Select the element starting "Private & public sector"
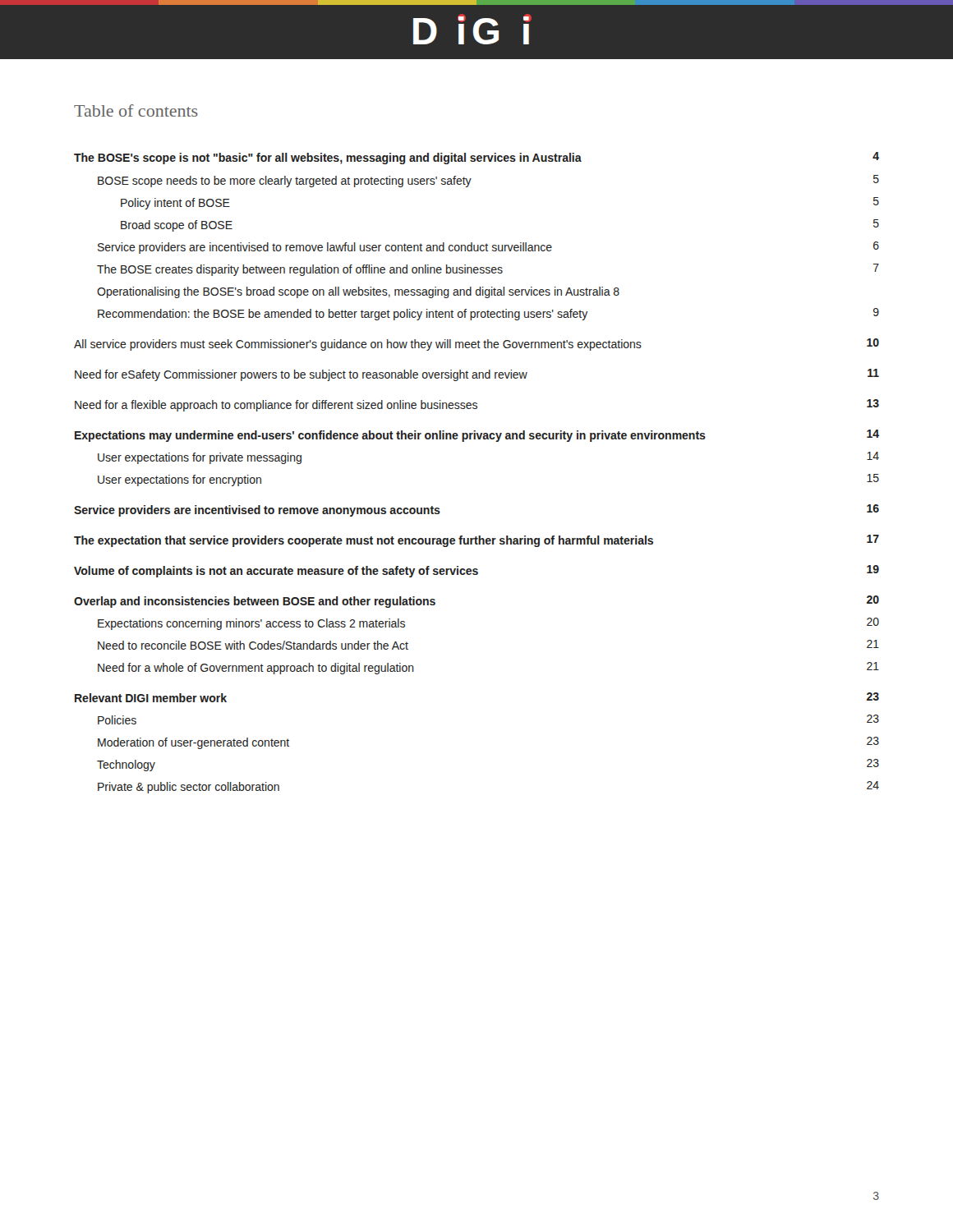 coord(183,787)
